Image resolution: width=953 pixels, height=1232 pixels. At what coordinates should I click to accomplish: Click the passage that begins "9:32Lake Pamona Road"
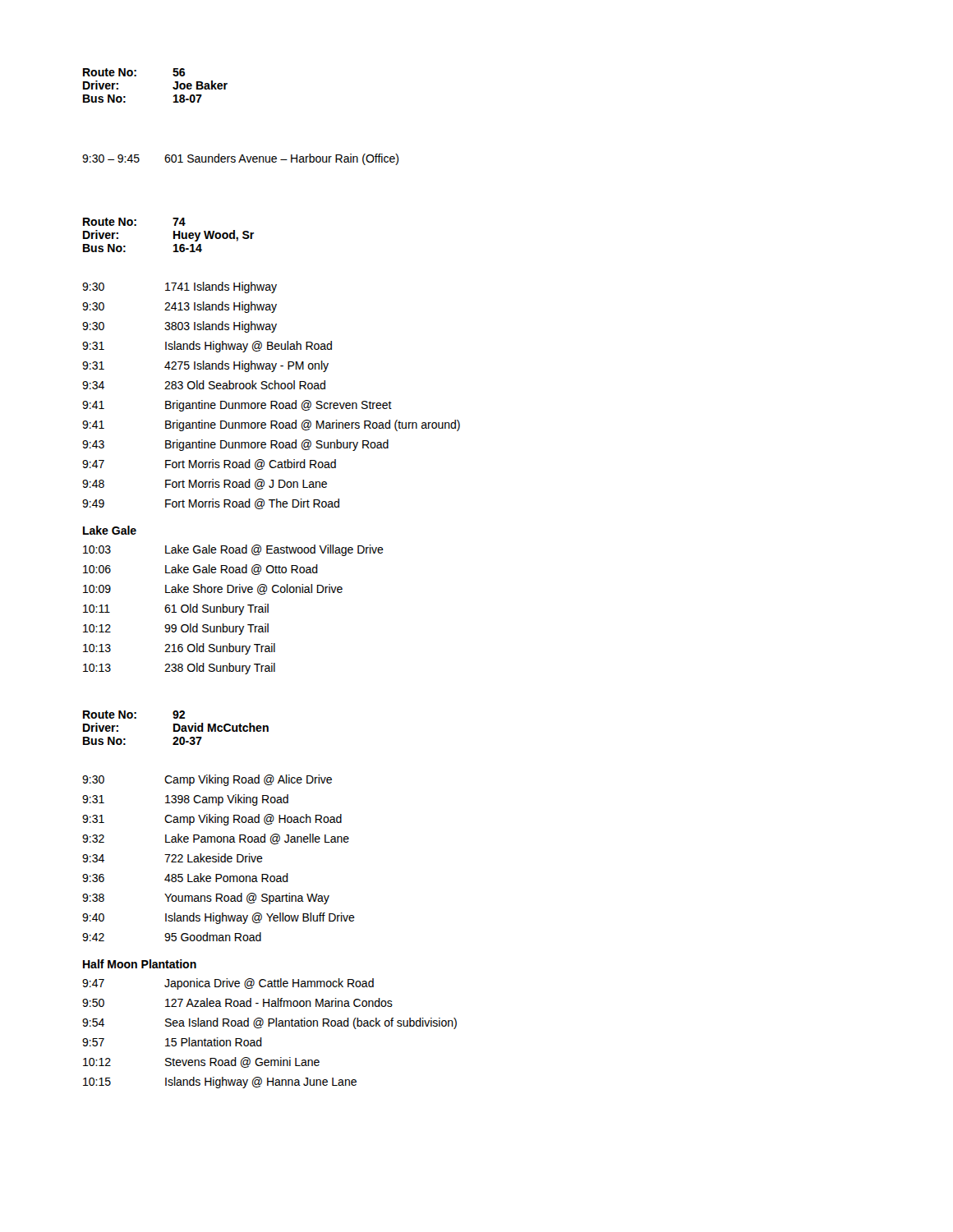[216, 839]
